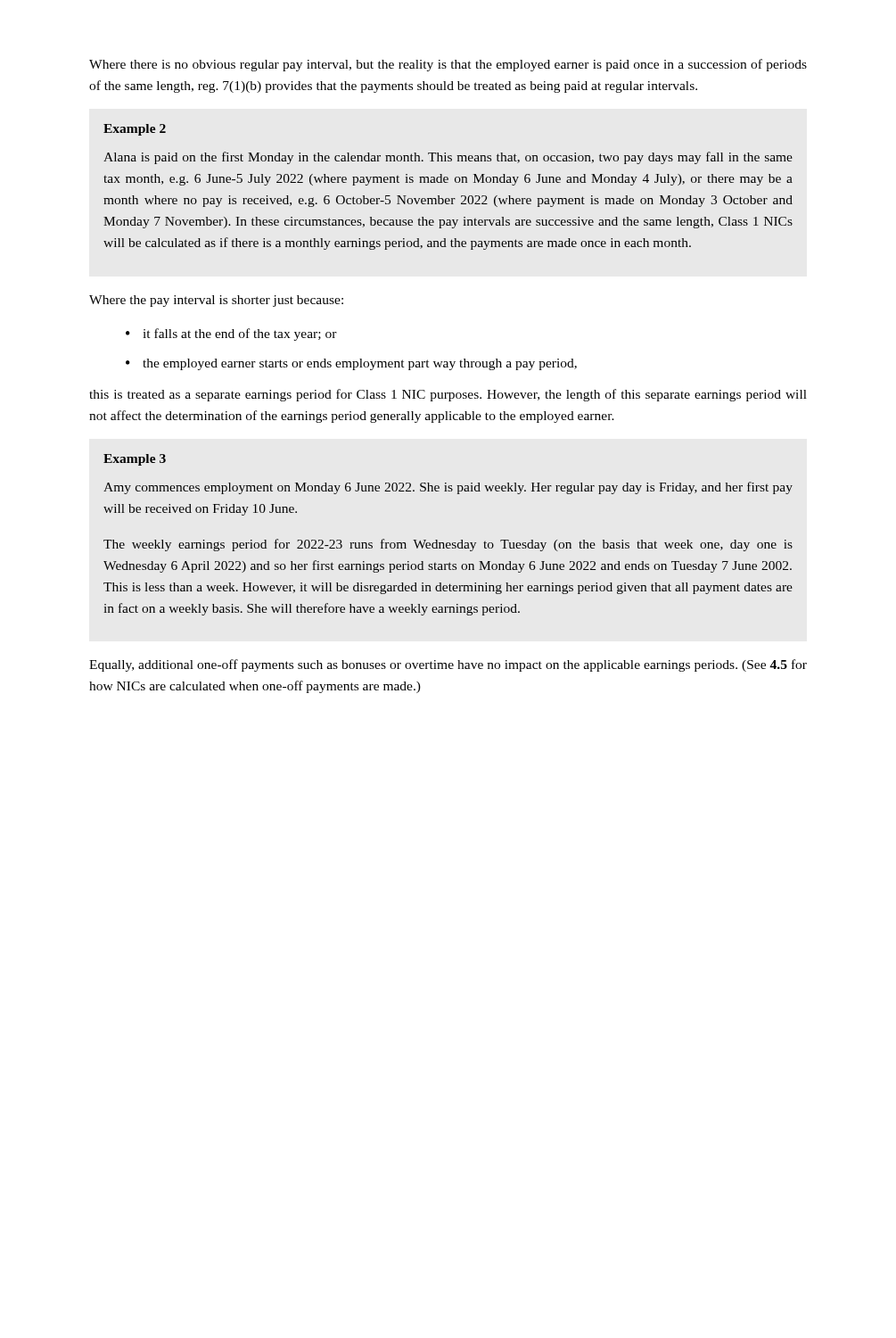This screenshot has width=896, height=1338.
Task: Select the text starting "Equally, additional one-off payments such as"
Action: click(448, 675)
